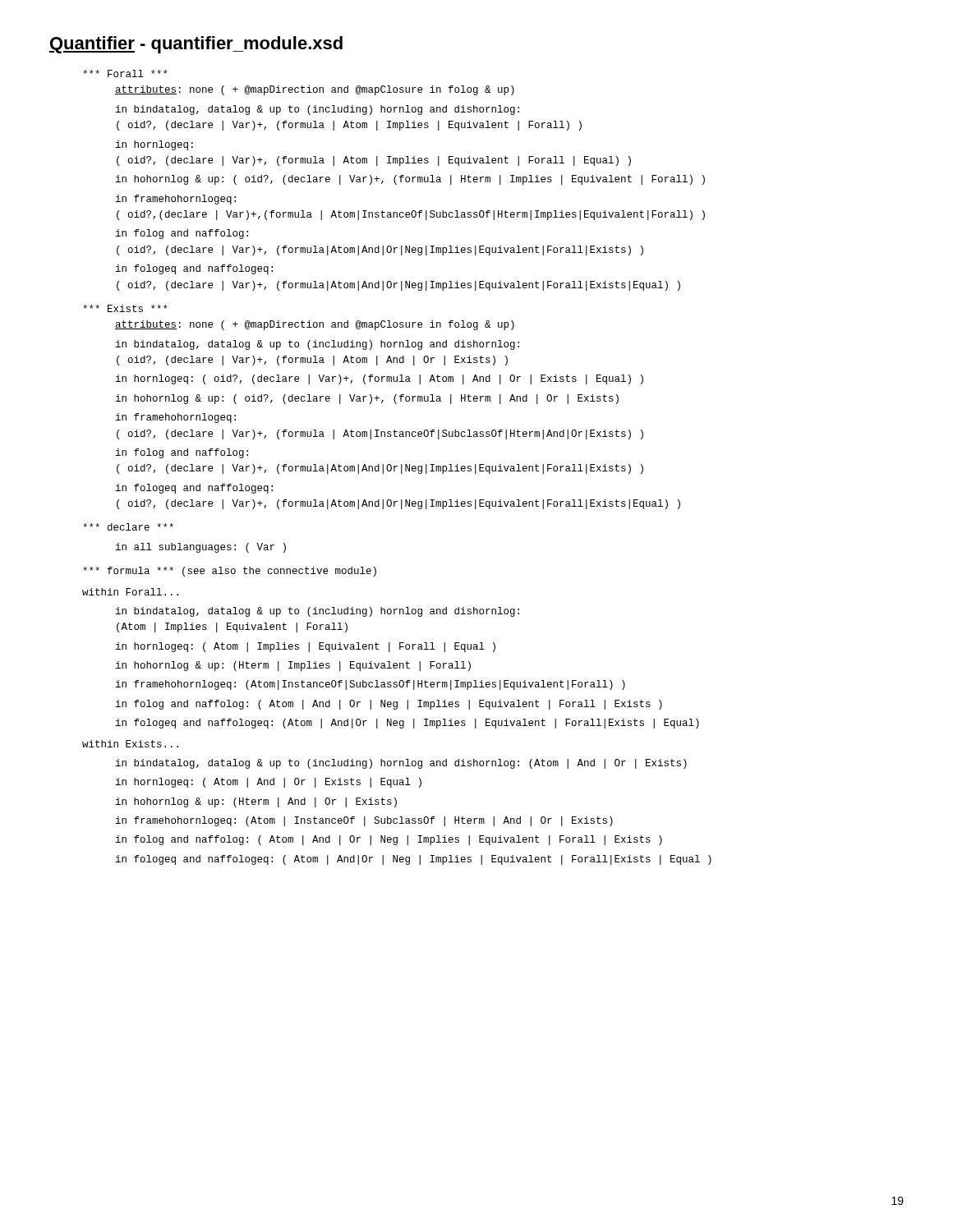Locate the text block containing "Exists *** attributes: none ("
Viewport: 953px width, 1232px height.
coord(493,407)
